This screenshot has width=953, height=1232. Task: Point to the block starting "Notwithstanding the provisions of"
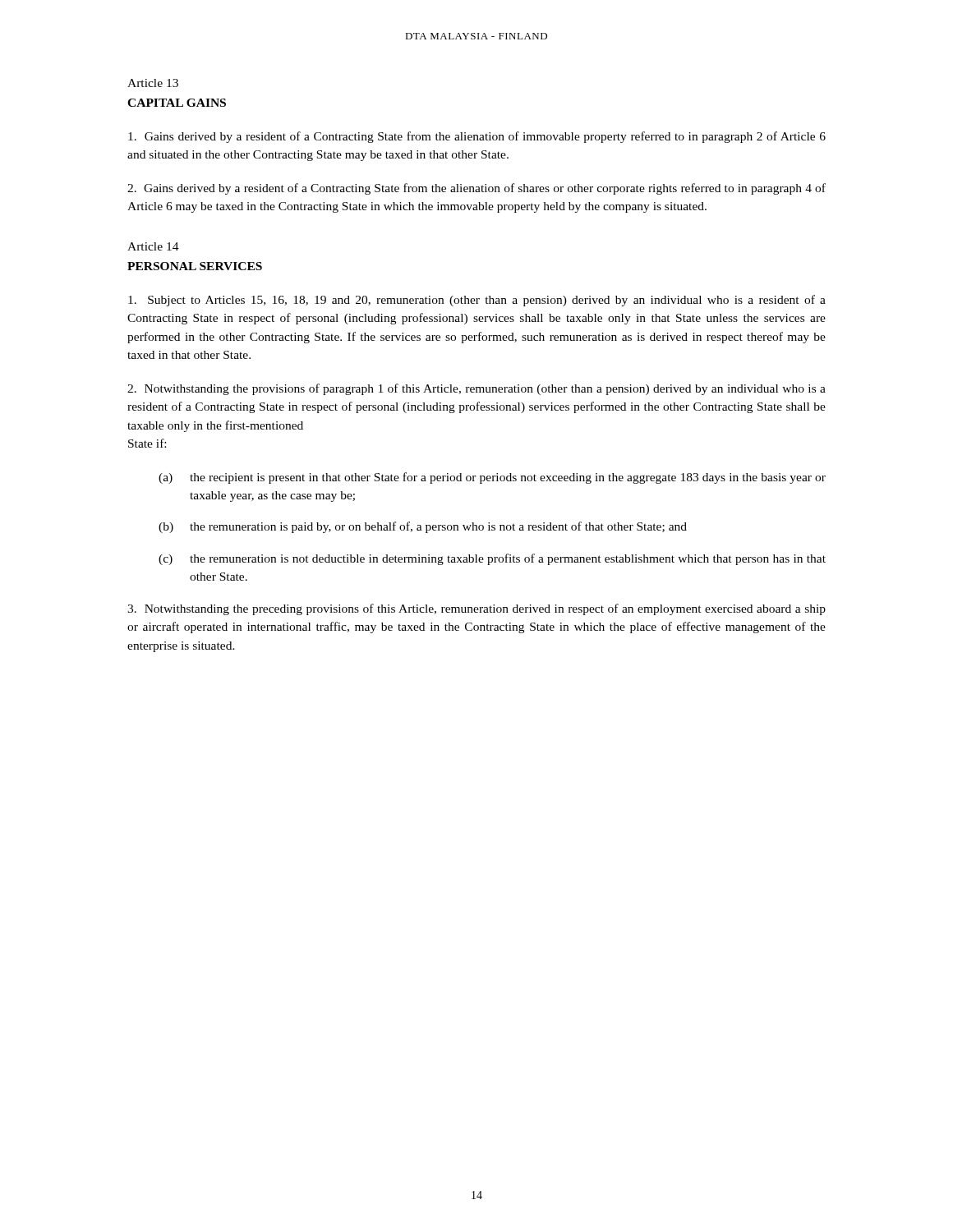(x=476, y=415)
